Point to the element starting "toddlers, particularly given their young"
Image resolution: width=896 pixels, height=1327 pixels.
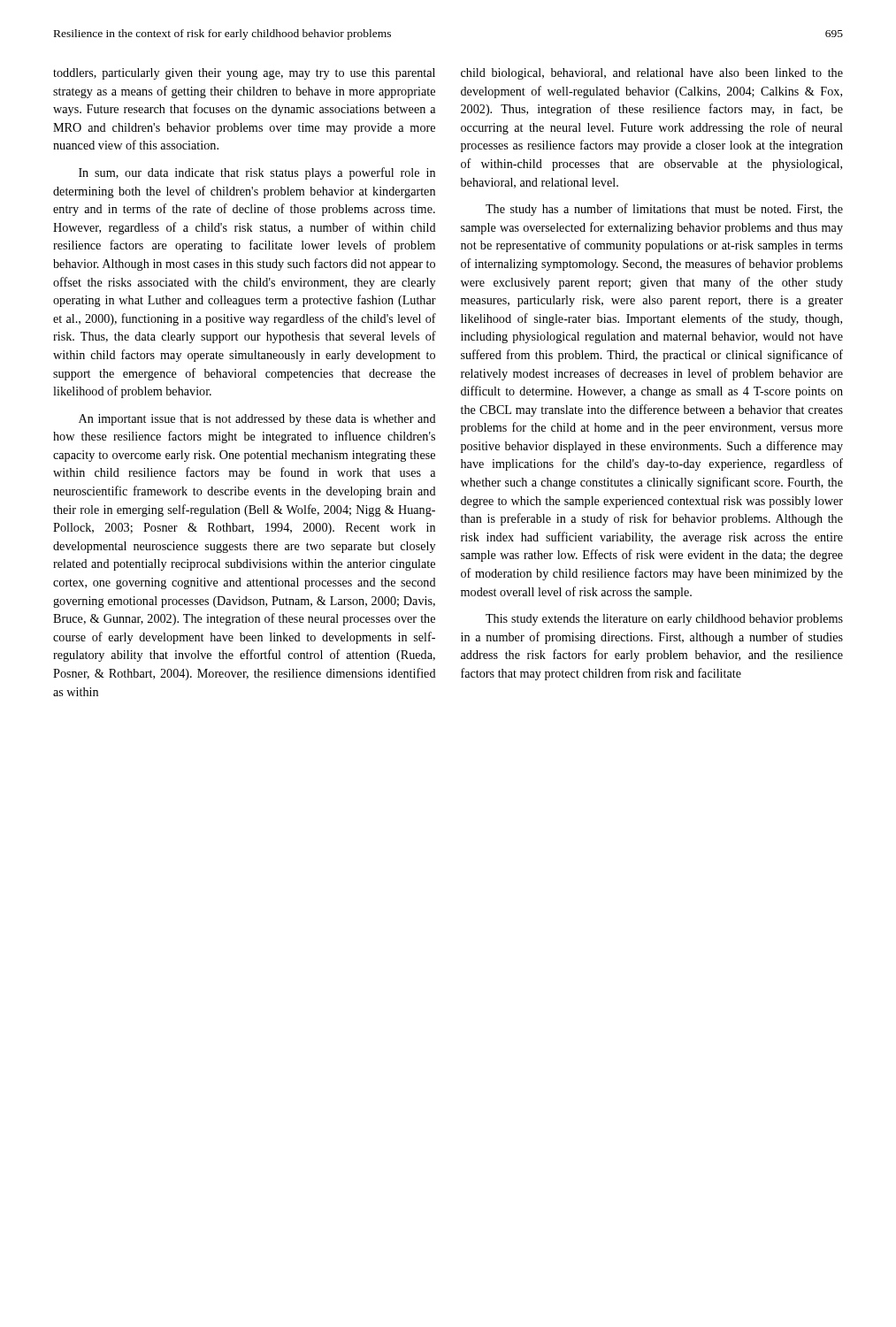tap(244, 382)
